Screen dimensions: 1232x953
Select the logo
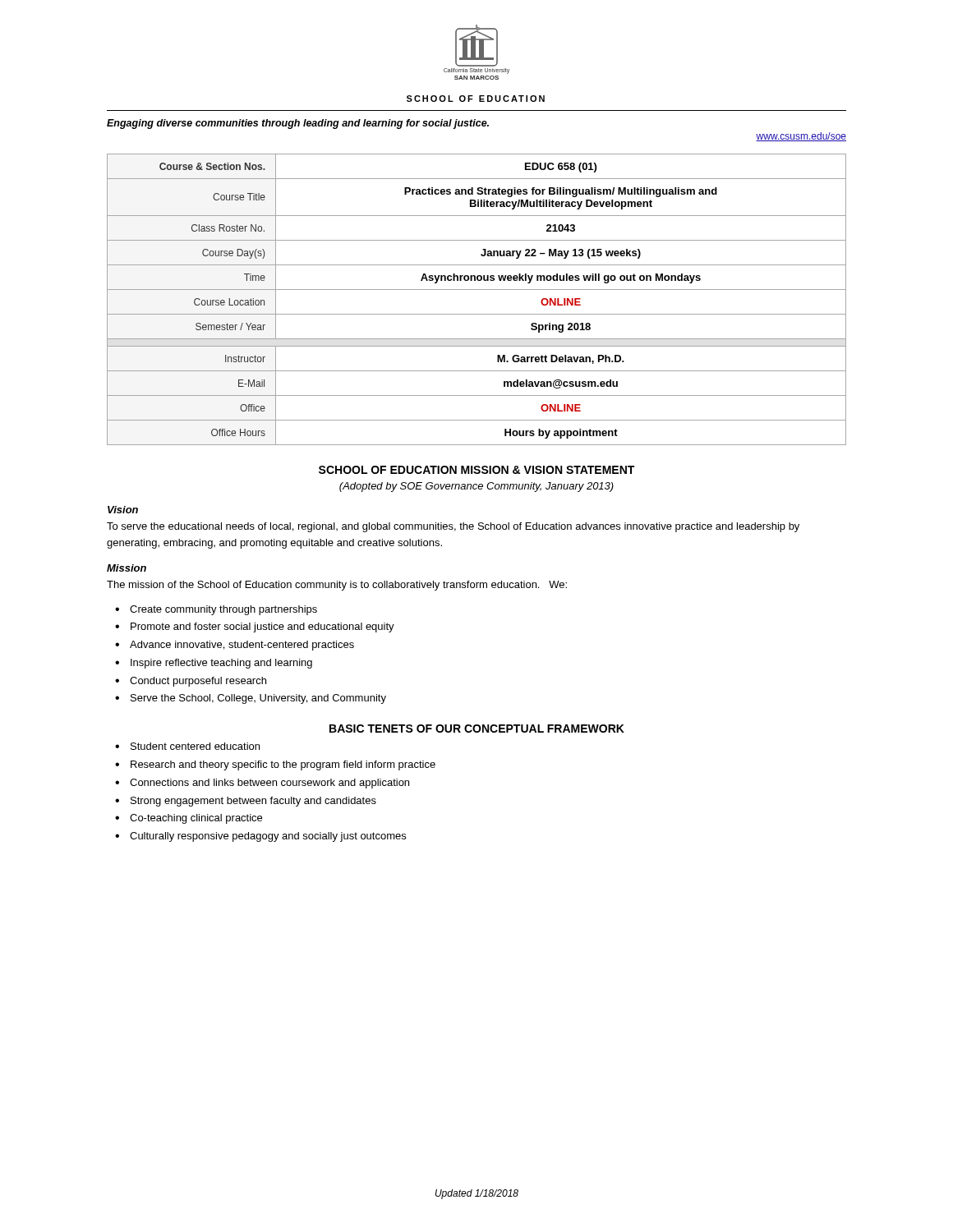[476, 57]
